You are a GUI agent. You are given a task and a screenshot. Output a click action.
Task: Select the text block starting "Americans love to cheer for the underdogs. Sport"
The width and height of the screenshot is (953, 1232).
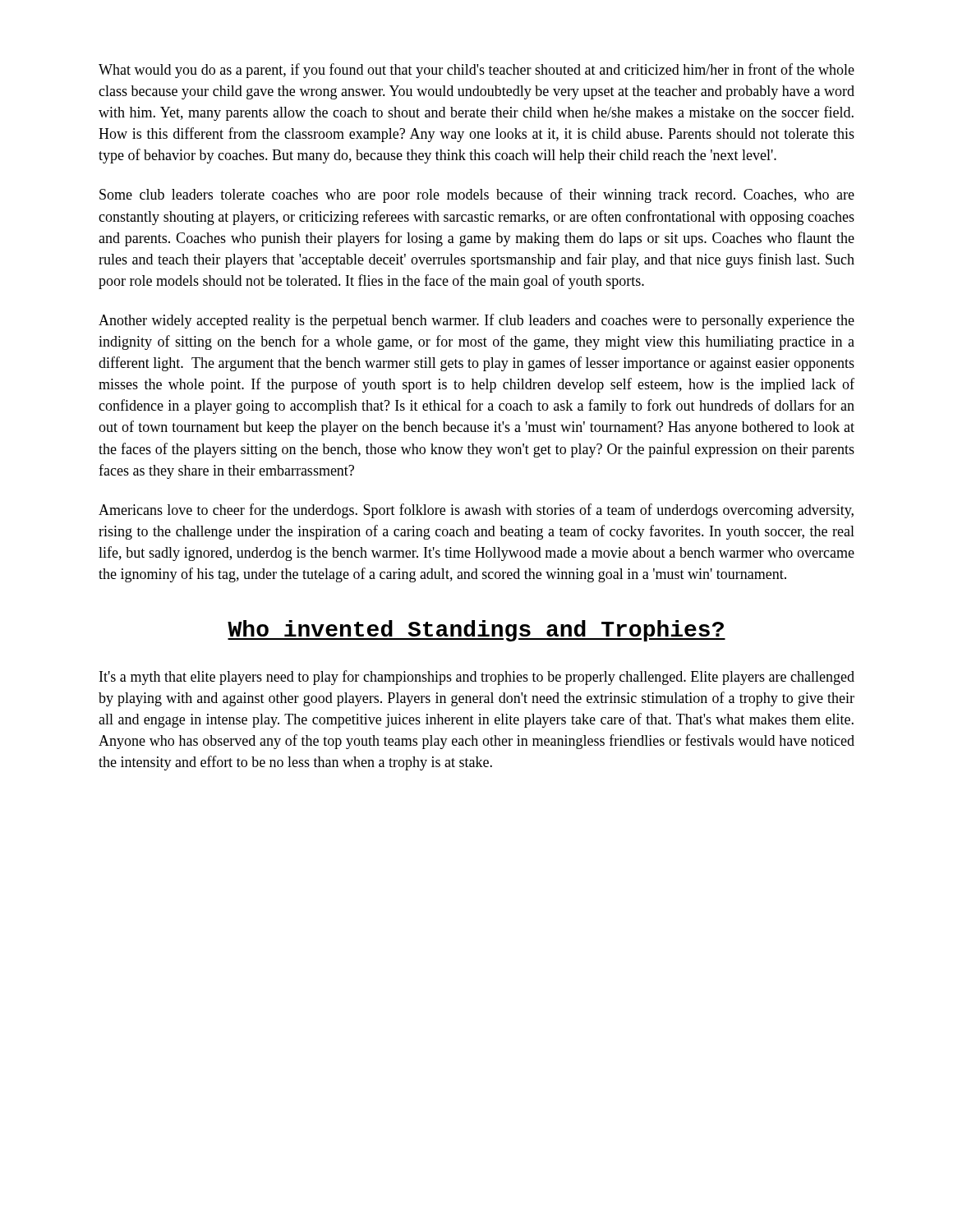click(x=476, y=542)
